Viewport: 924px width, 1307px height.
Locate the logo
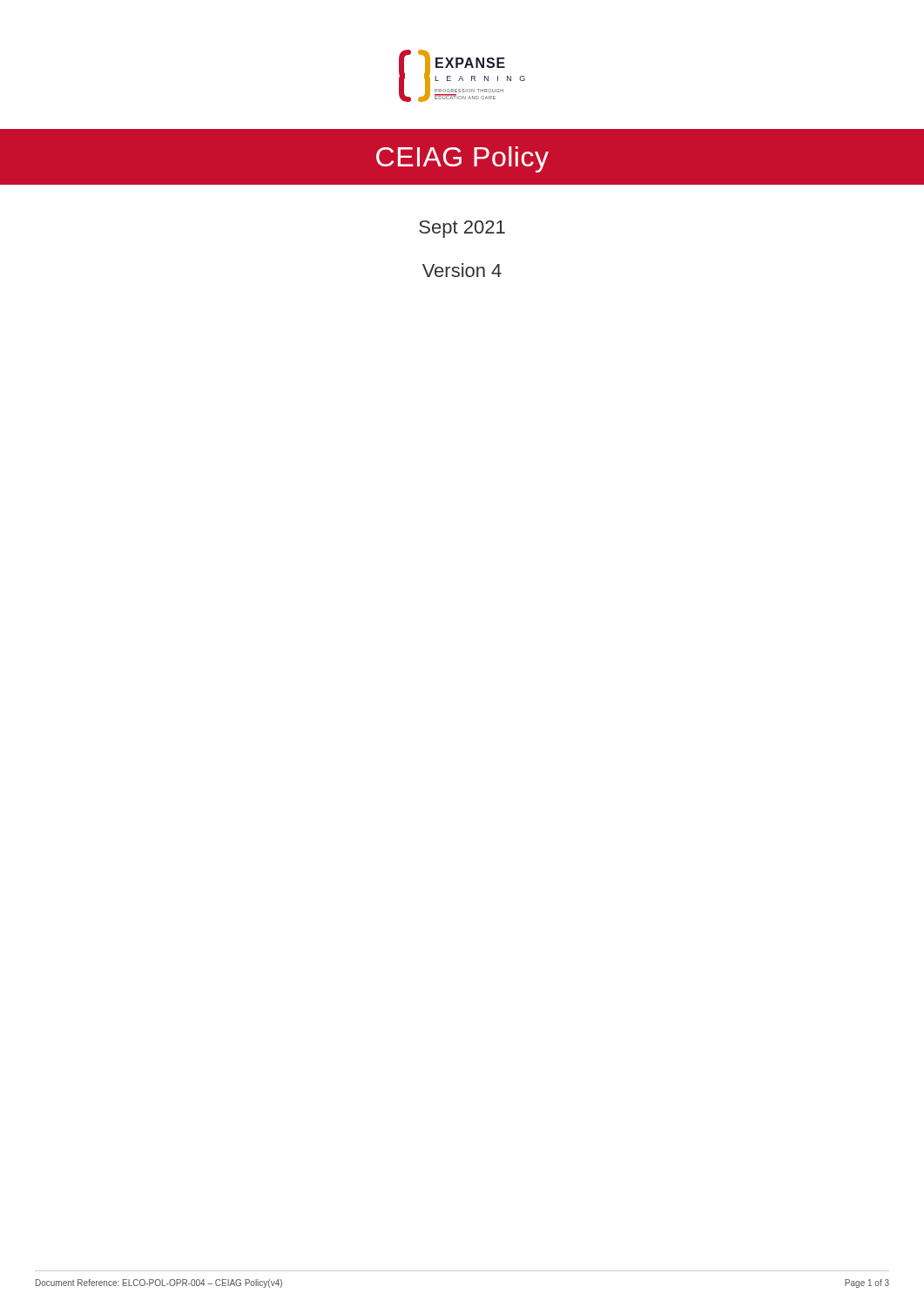[462, 76]
